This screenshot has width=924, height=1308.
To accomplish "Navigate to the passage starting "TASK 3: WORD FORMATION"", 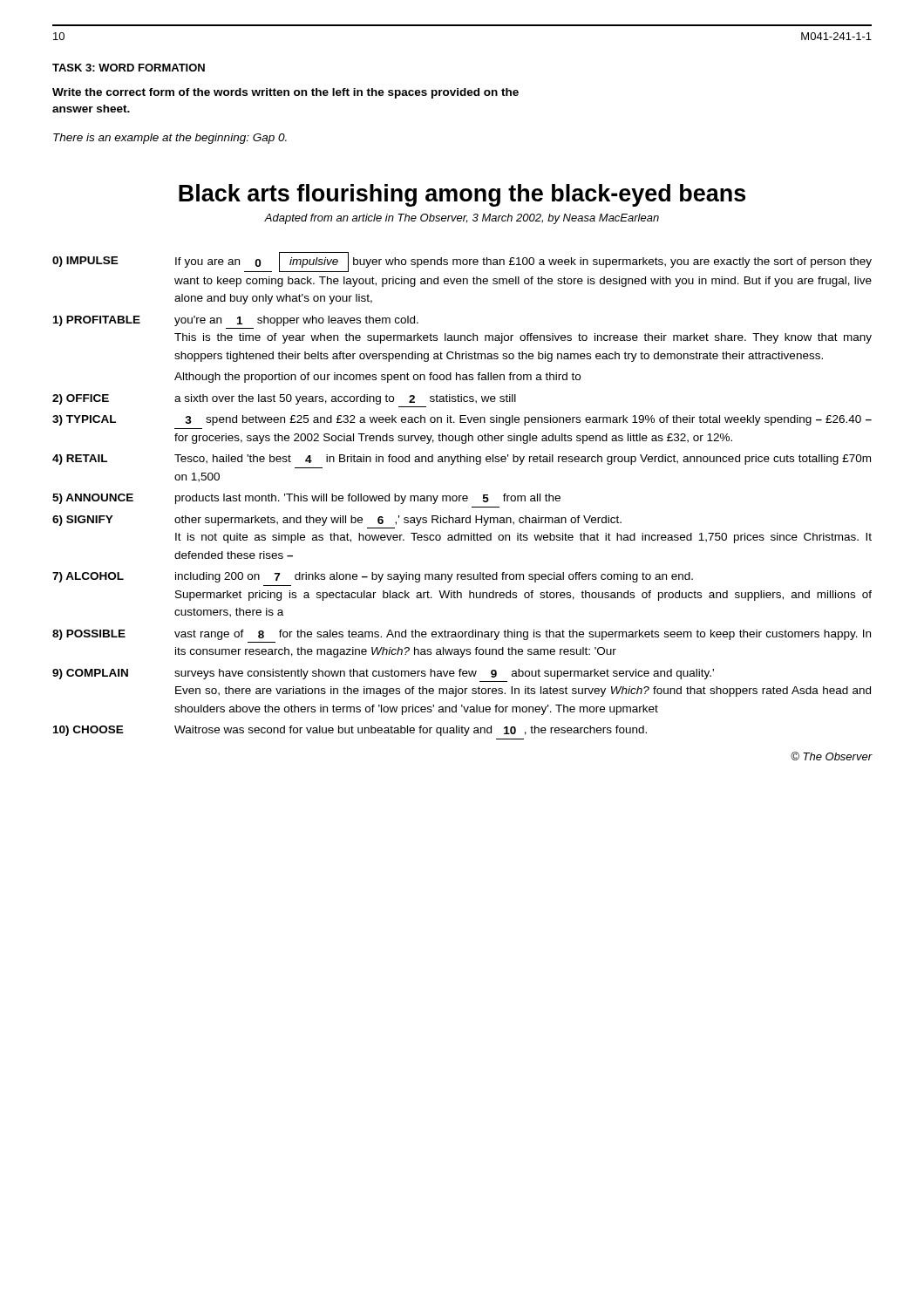I will (129, 68).
